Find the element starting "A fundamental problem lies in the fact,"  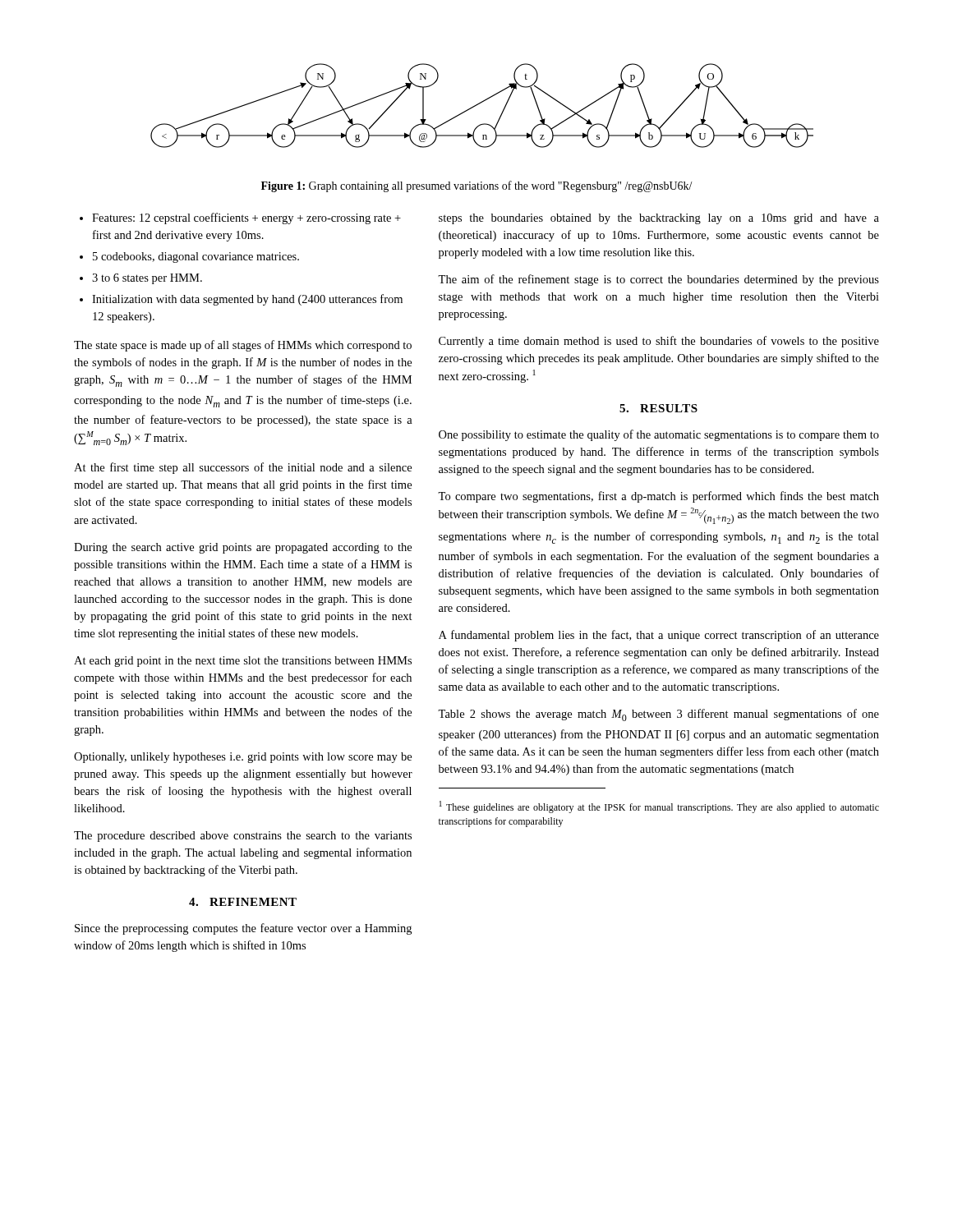pos(659,661)
